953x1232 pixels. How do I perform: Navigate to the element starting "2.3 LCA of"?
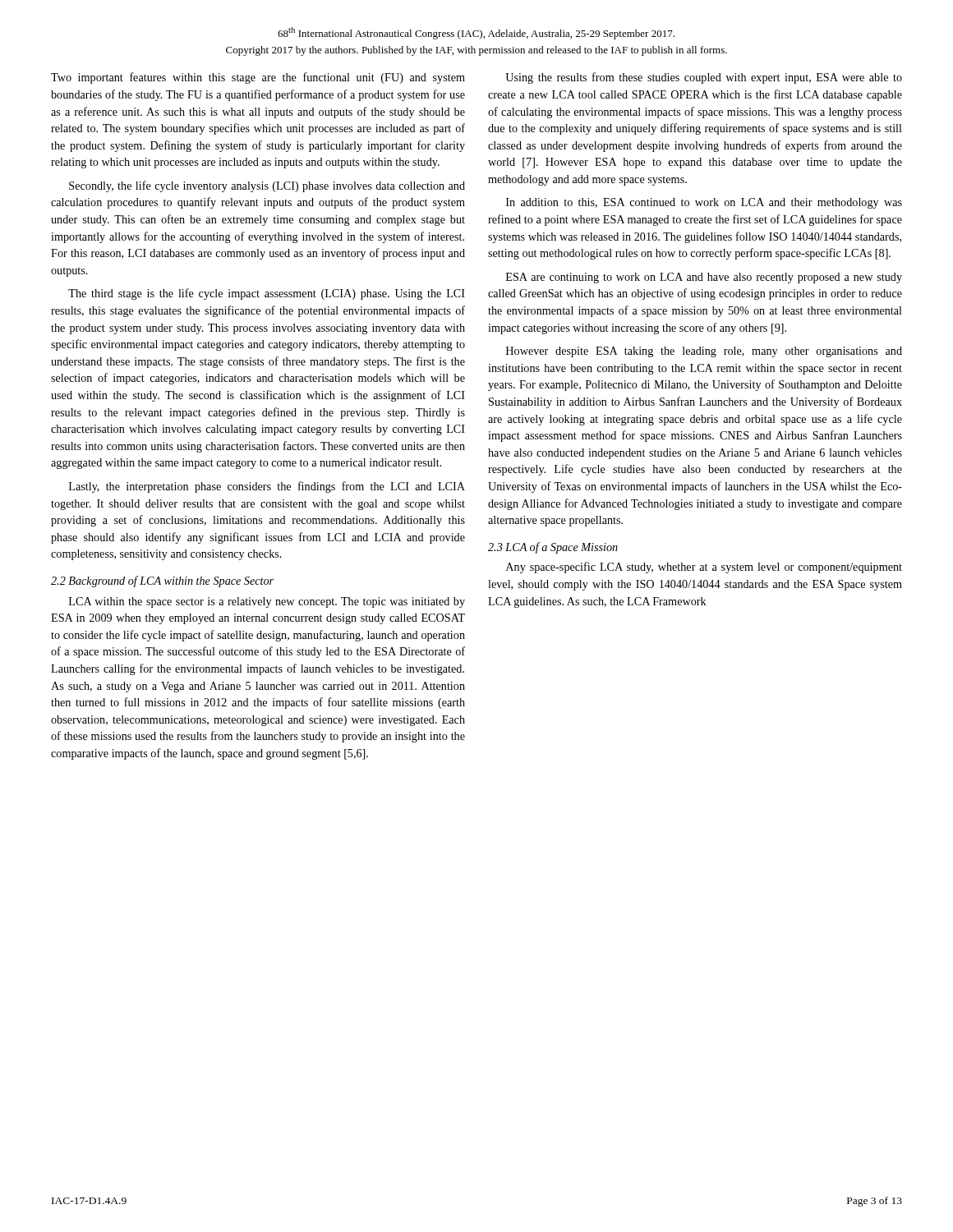click(553, 548)
